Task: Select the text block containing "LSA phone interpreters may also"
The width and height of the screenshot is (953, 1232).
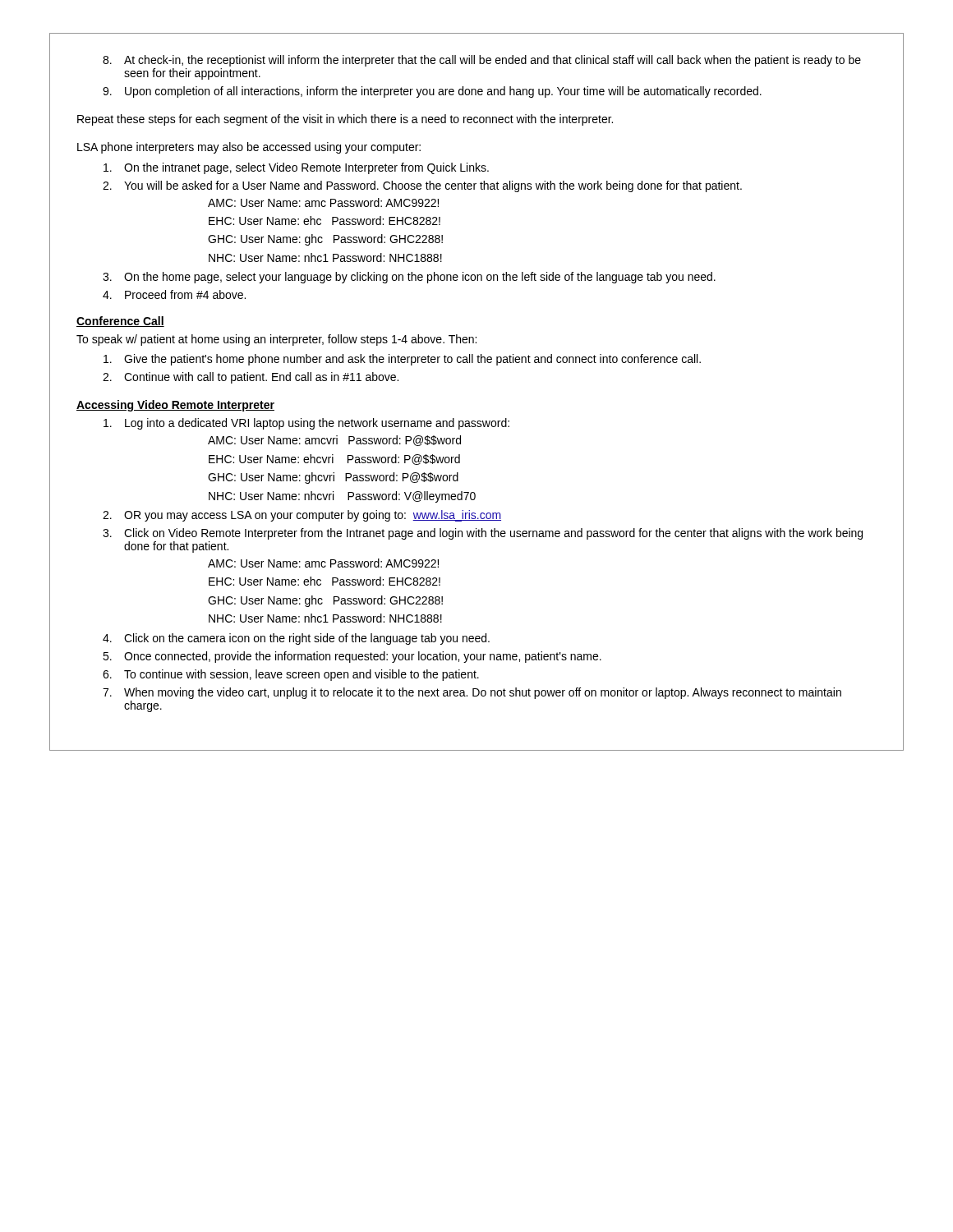Action: click(x=249, y=147)
